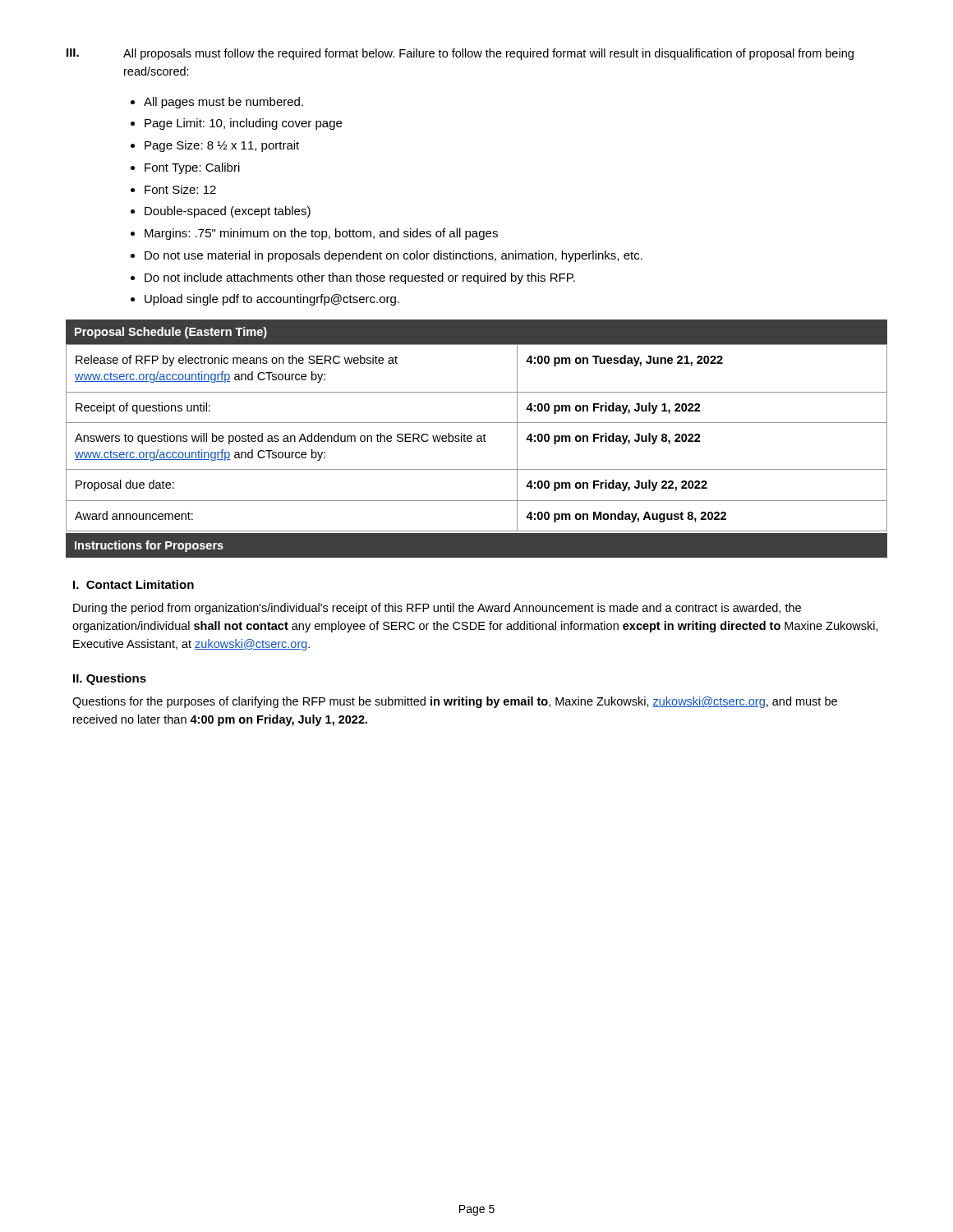The height and width of the screenshot is (1232, 953).
Task: Navigate to the region starting "Margins: .75" minimum on the top,"
Action: [321, 233]
